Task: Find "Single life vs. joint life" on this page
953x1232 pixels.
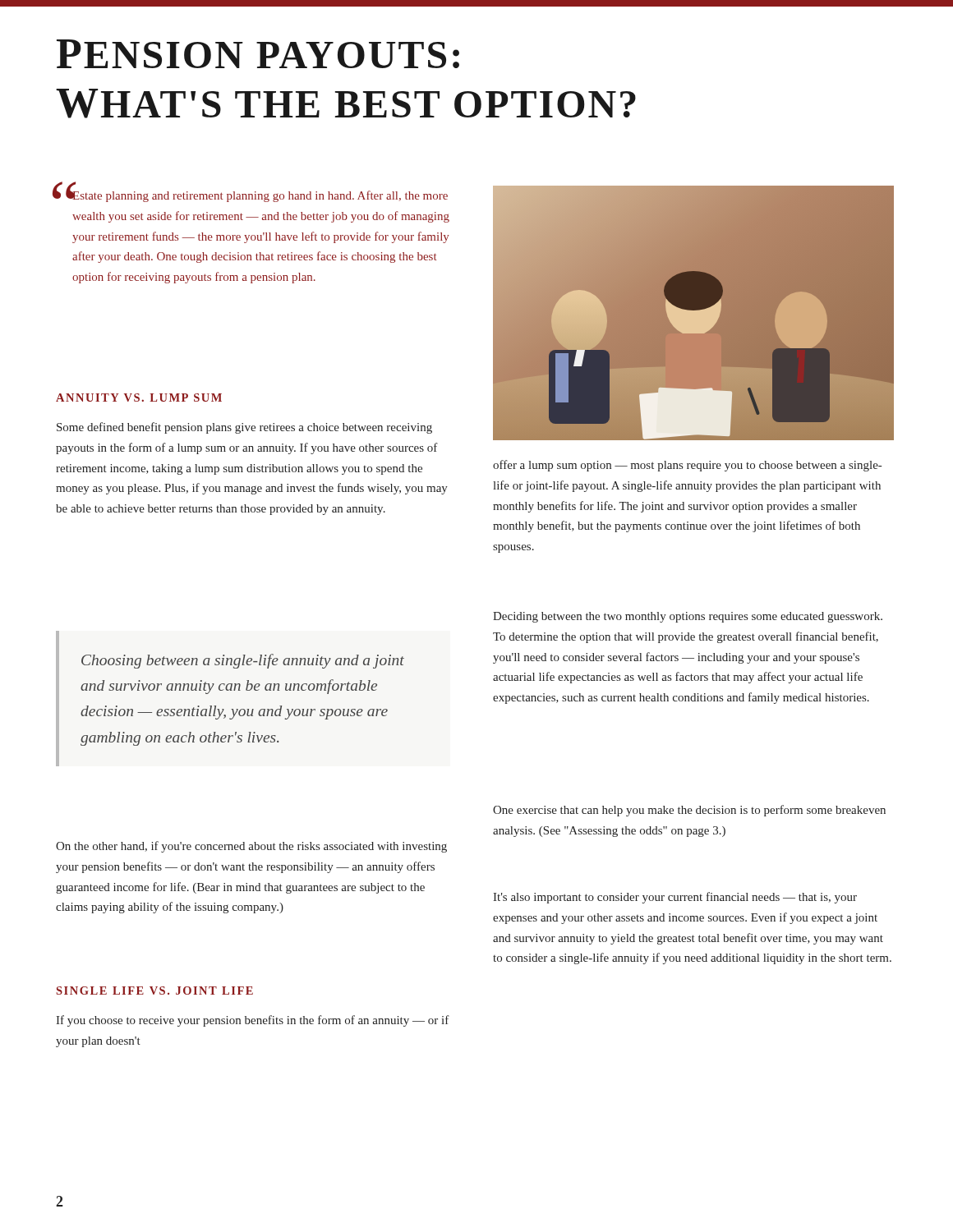Action: click(254, 991)
